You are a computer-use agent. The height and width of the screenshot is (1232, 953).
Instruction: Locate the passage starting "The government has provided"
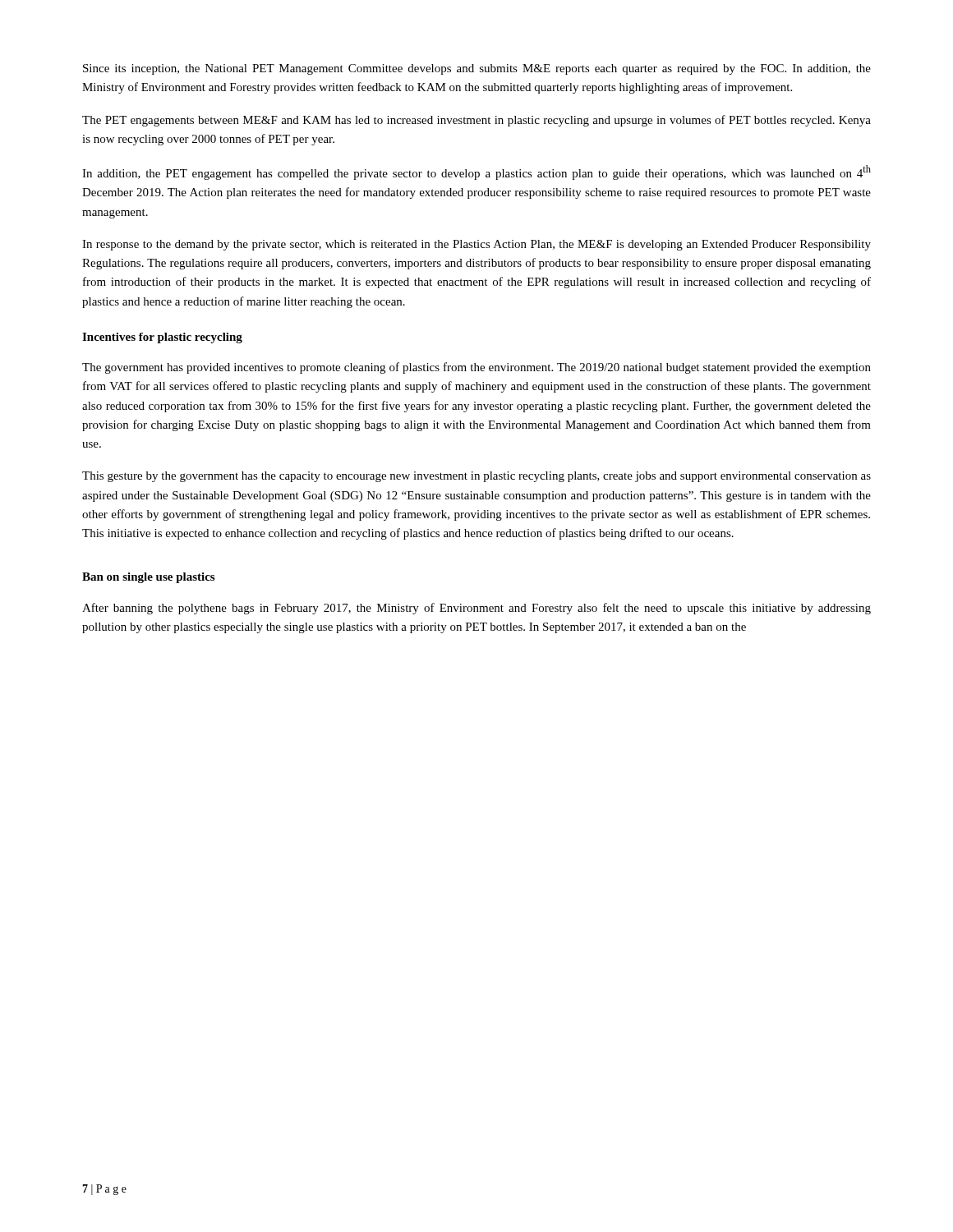(476, 406)
